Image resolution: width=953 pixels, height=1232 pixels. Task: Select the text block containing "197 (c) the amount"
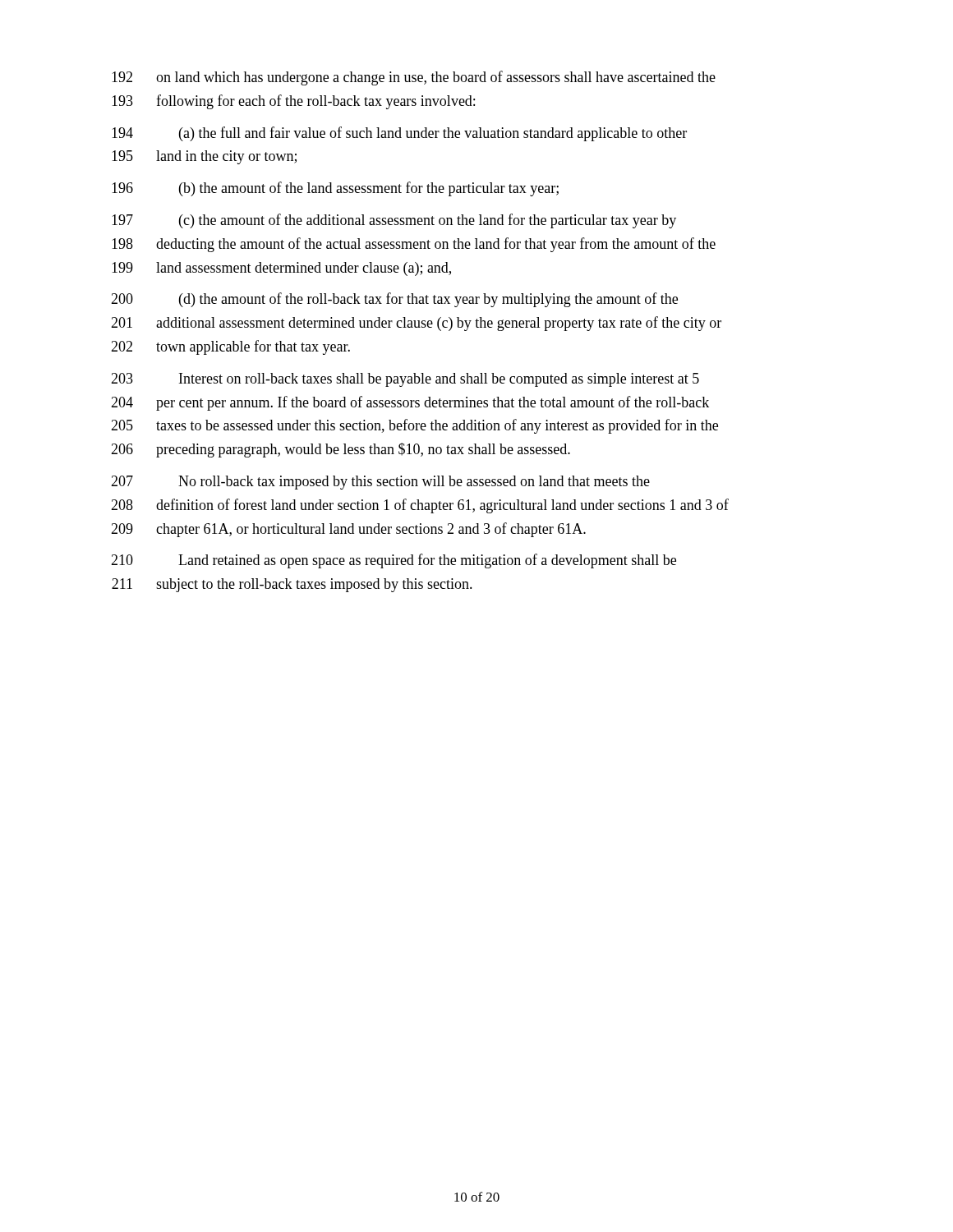pyautogui.click(x=476, y=244)
